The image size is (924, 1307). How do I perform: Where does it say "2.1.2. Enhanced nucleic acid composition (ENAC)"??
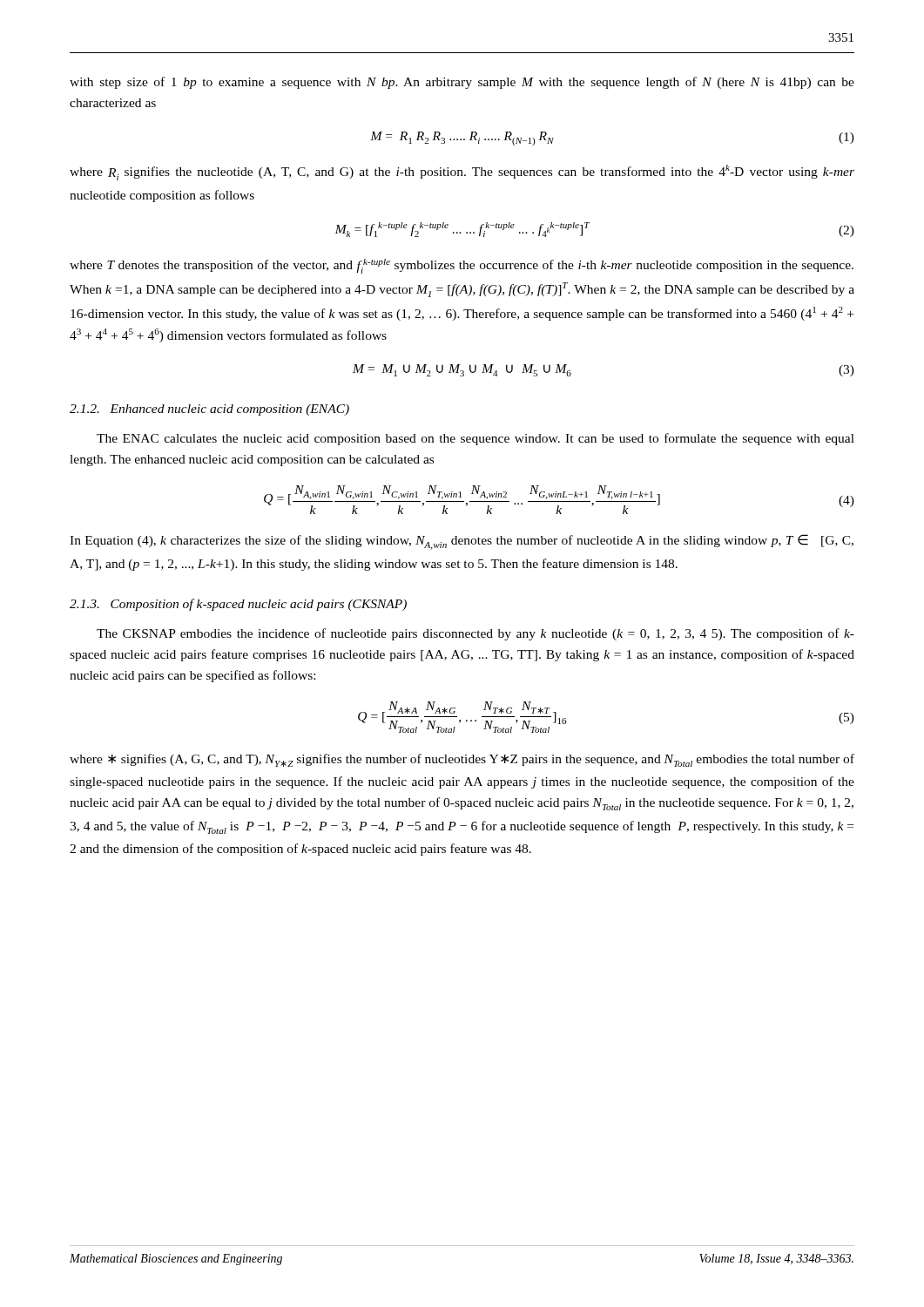[x=210, y=408]
